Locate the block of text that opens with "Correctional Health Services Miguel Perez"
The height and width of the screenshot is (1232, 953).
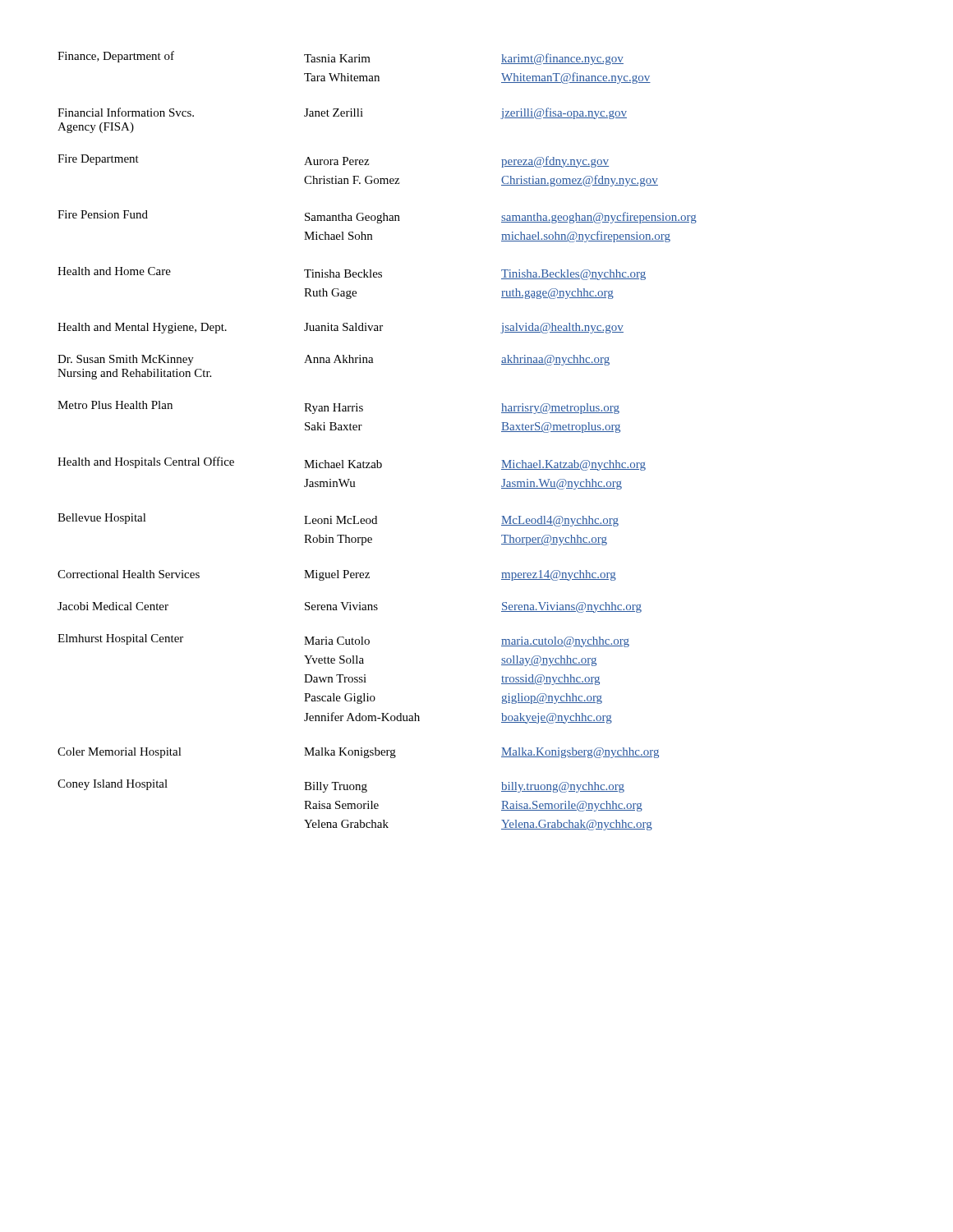tap(337, 575)
